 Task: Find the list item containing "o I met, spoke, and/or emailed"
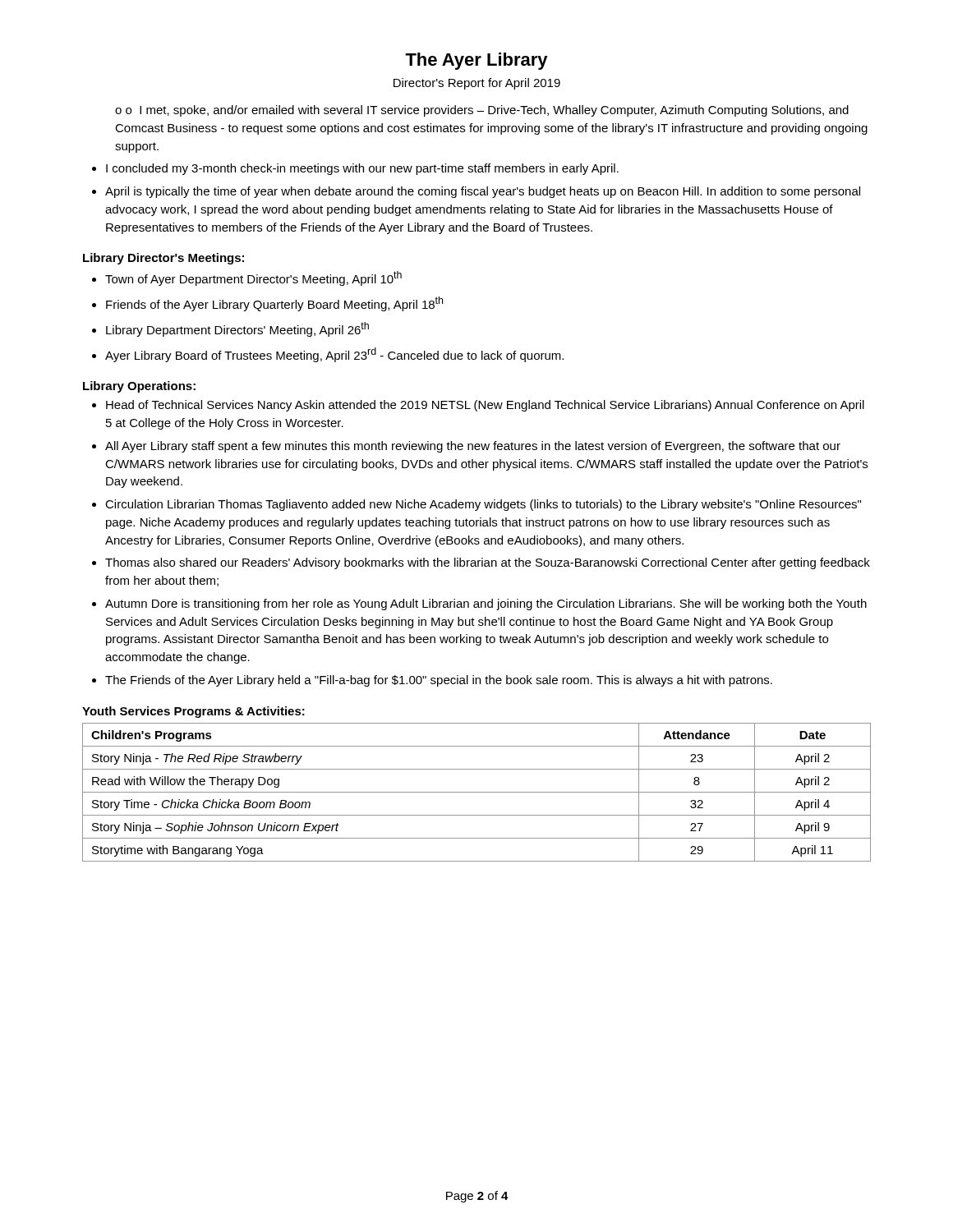476,128
